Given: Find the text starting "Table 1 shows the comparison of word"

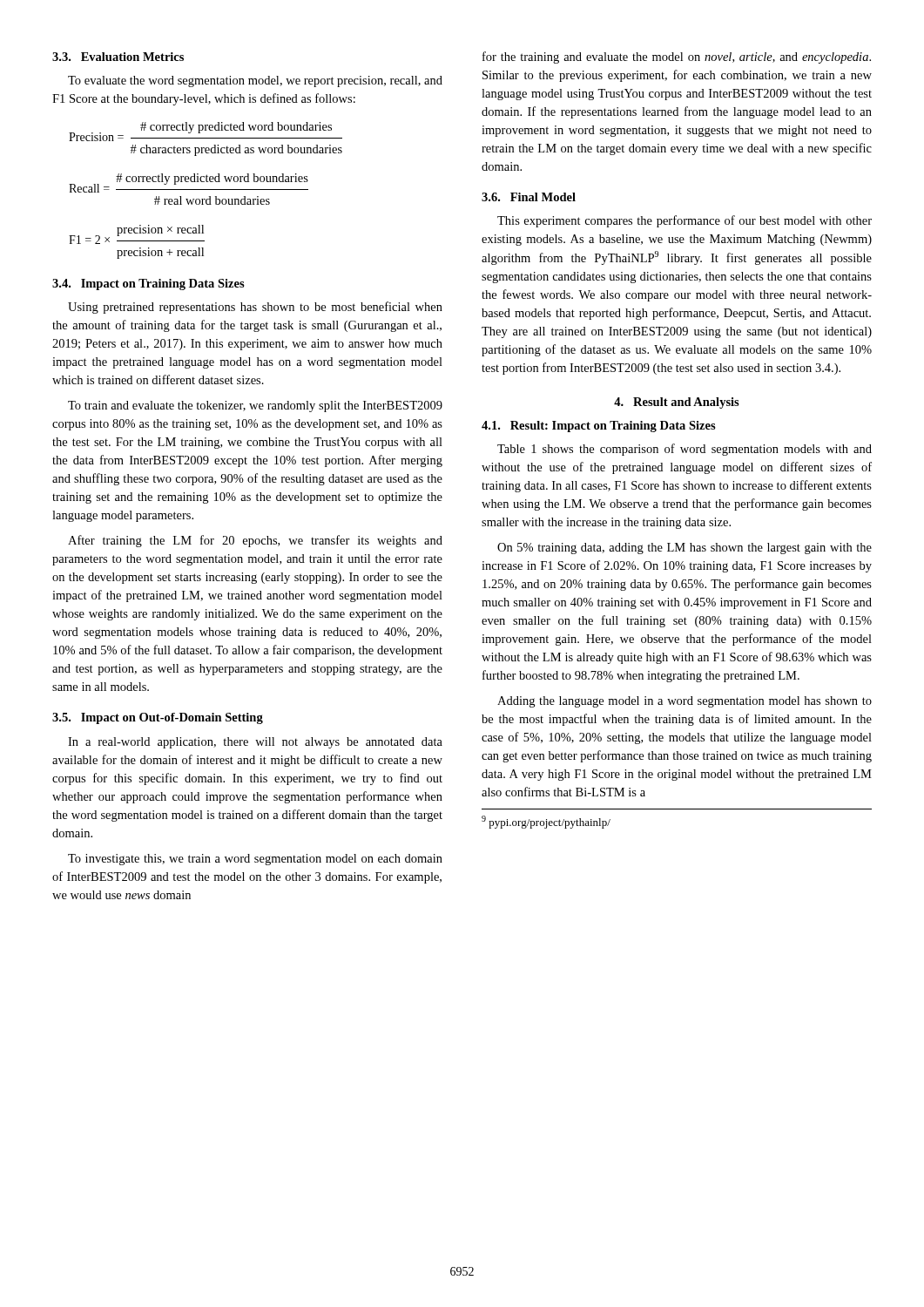Looking at the screenshot, I should click(x=677, y=621).
